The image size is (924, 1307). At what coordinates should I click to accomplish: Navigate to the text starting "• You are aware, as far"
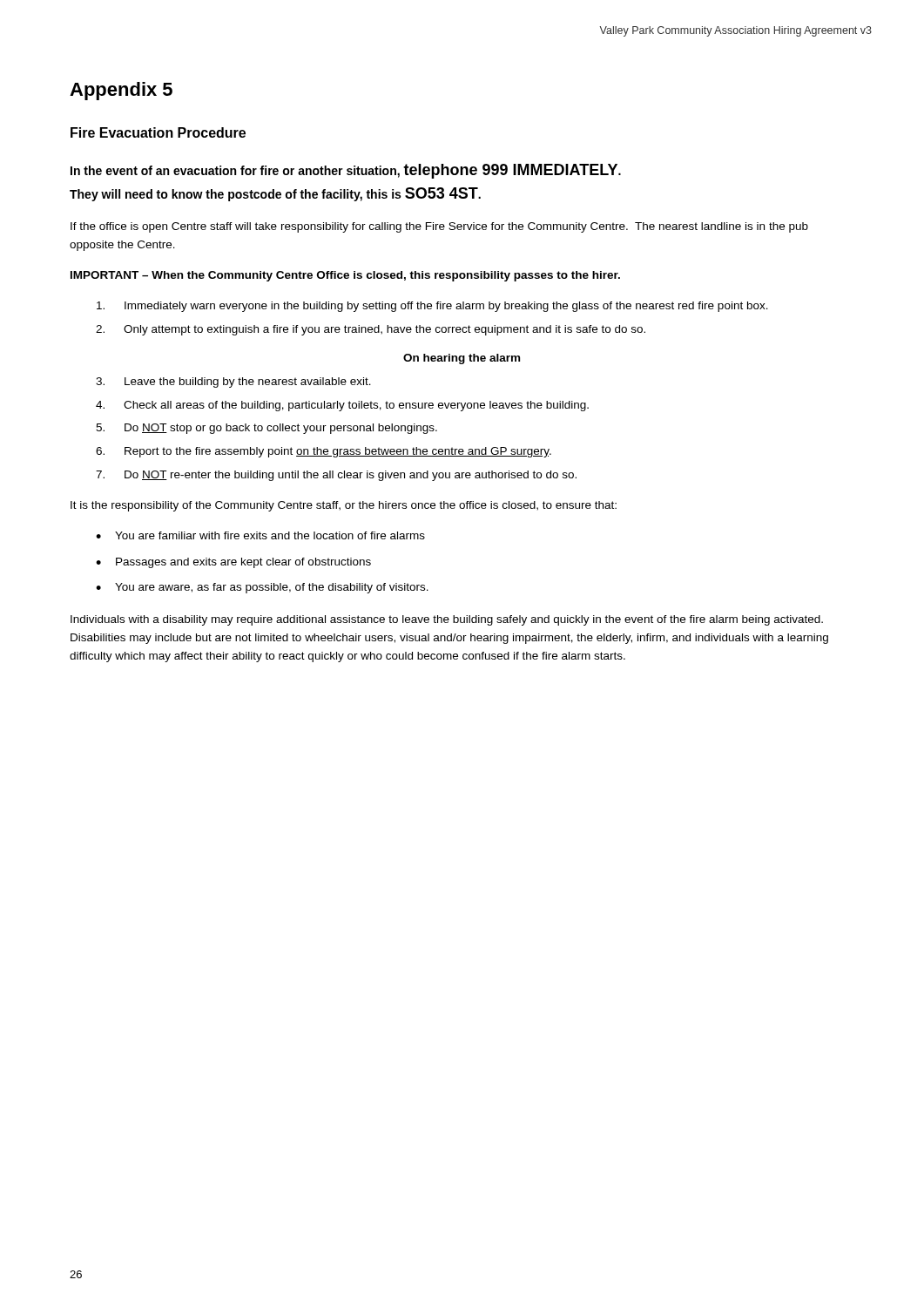(262, 589)
